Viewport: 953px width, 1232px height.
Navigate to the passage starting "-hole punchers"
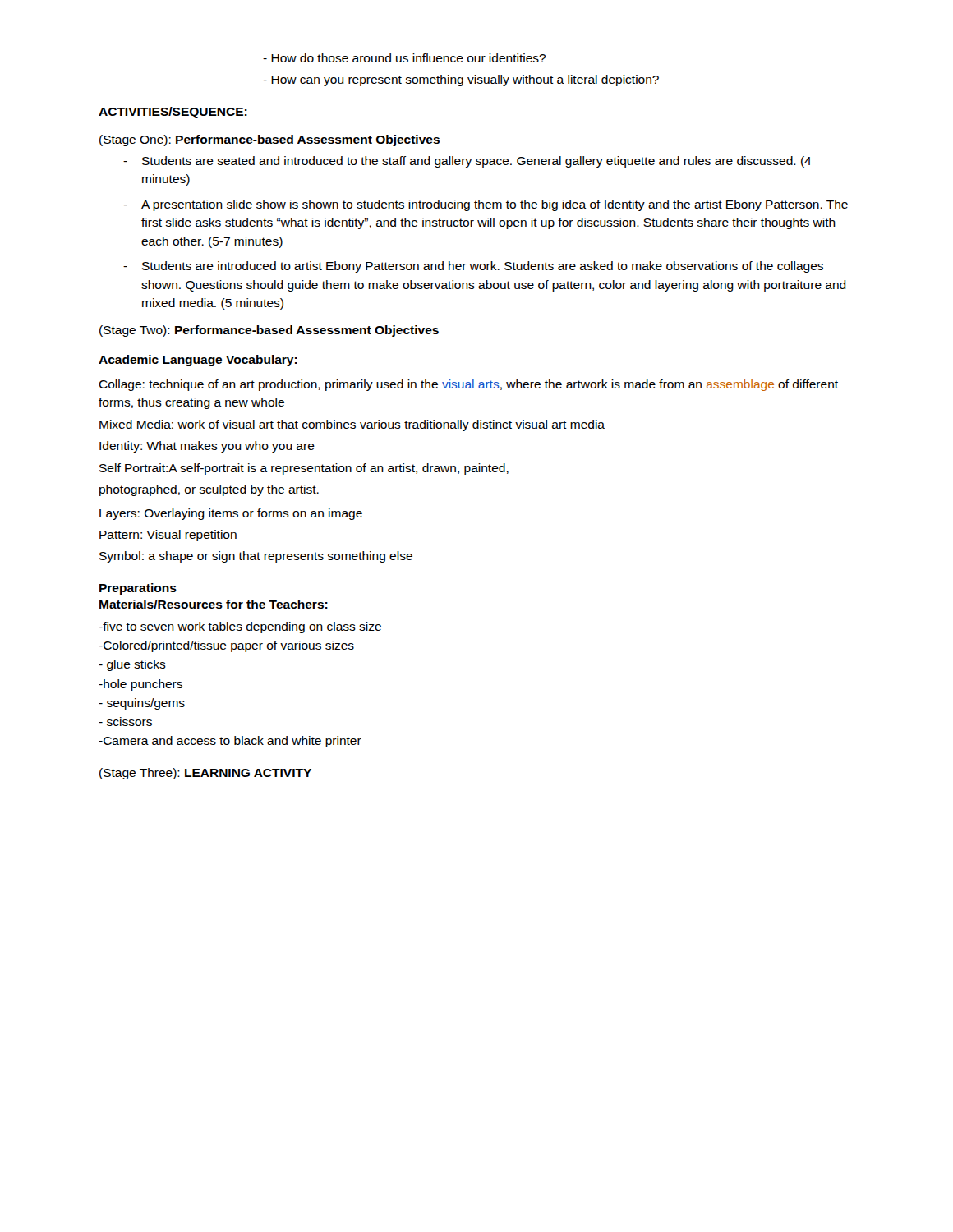(141, 683)
